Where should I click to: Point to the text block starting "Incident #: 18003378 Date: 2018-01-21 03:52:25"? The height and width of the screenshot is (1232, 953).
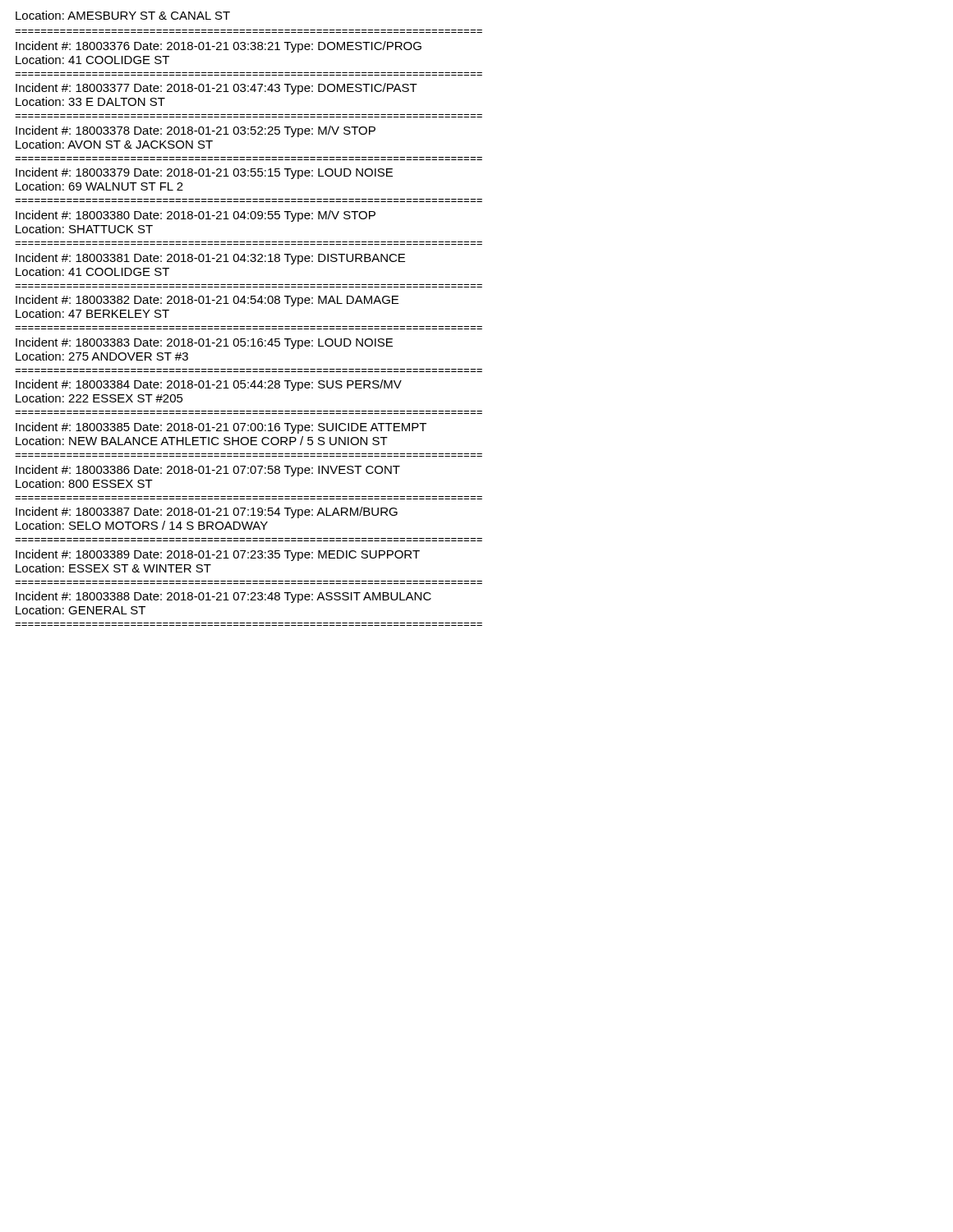[x=196, y=131]
